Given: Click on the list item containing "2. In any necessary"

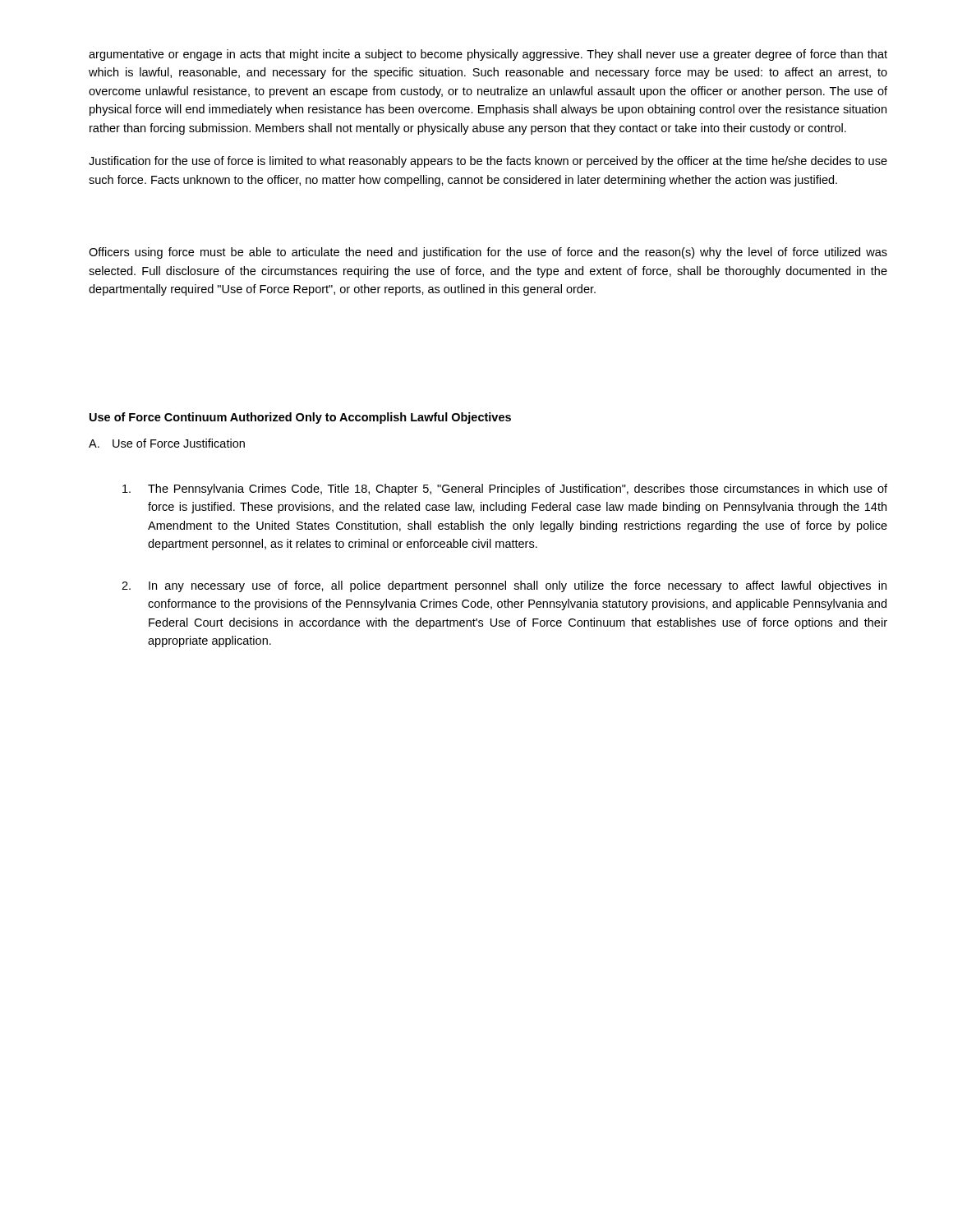Looking at the screenshot, I should (504, 613).
